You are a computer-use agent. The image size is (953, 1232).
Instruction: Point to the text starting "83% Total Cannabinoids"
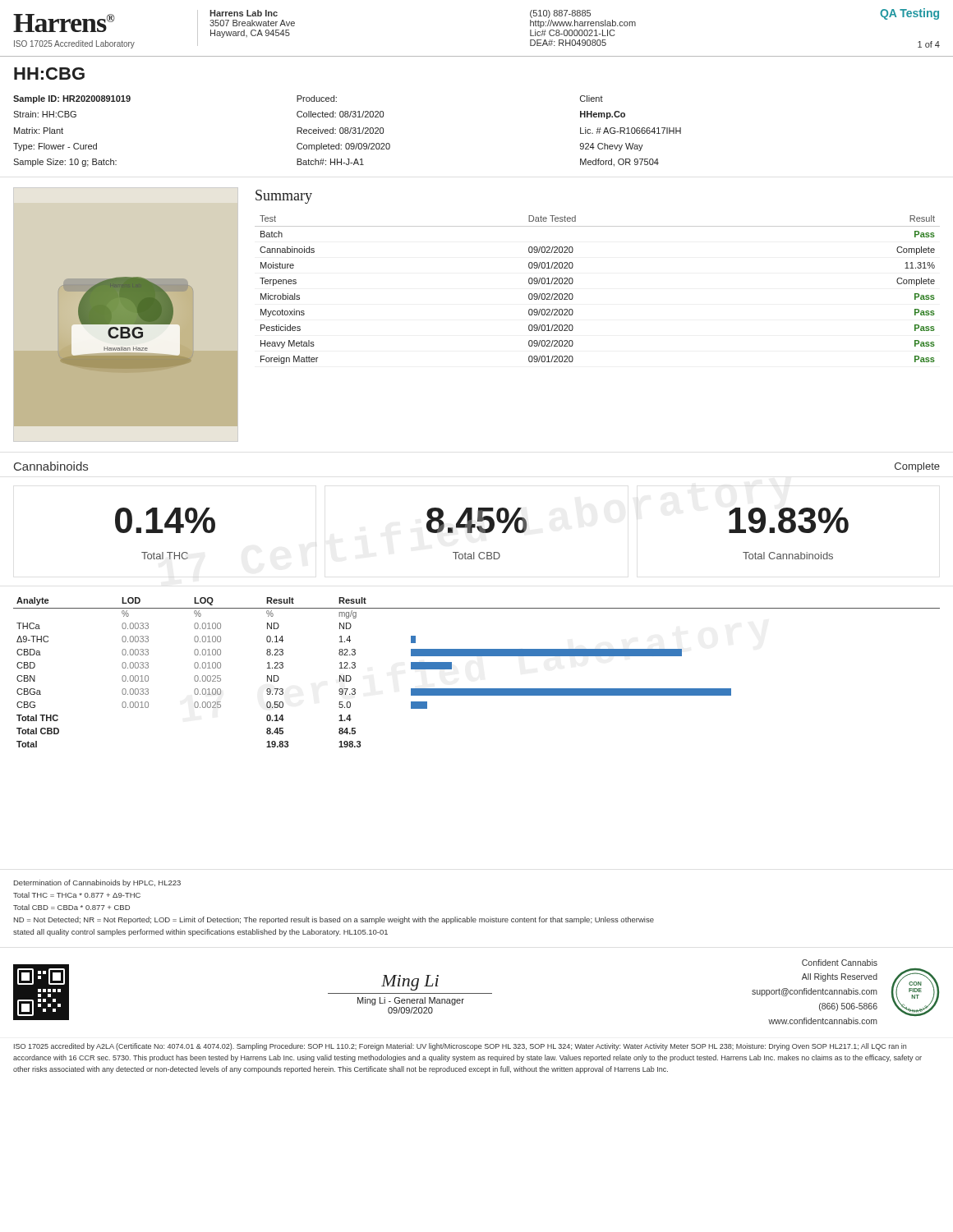(x=788, y=531)
